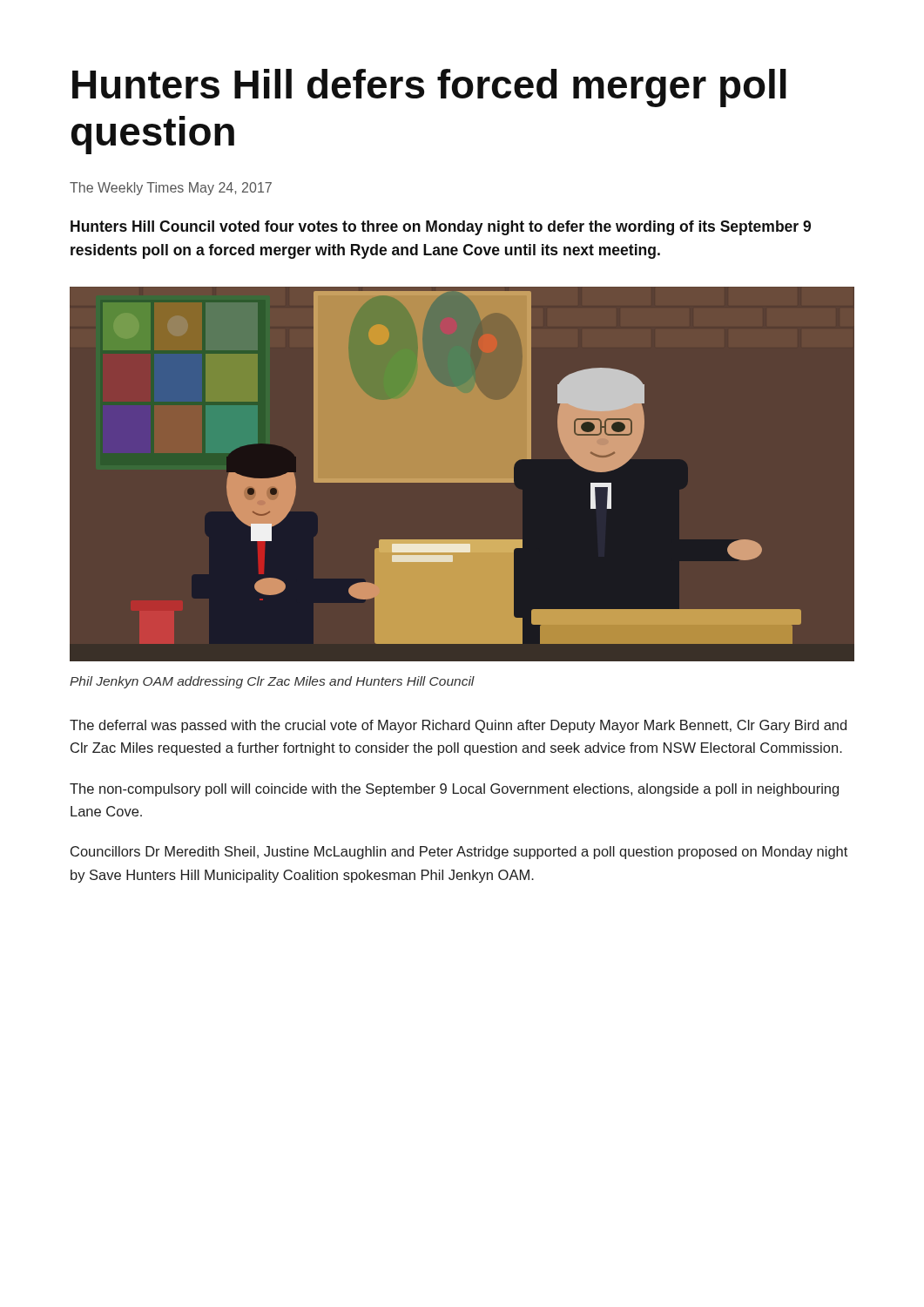Image resolution: width=924 pixels, height=1307 pixels.
Task: Locate the block starting "Phil Jenkyn OAM addressing Clr Zac"
Action: (272, 681)
